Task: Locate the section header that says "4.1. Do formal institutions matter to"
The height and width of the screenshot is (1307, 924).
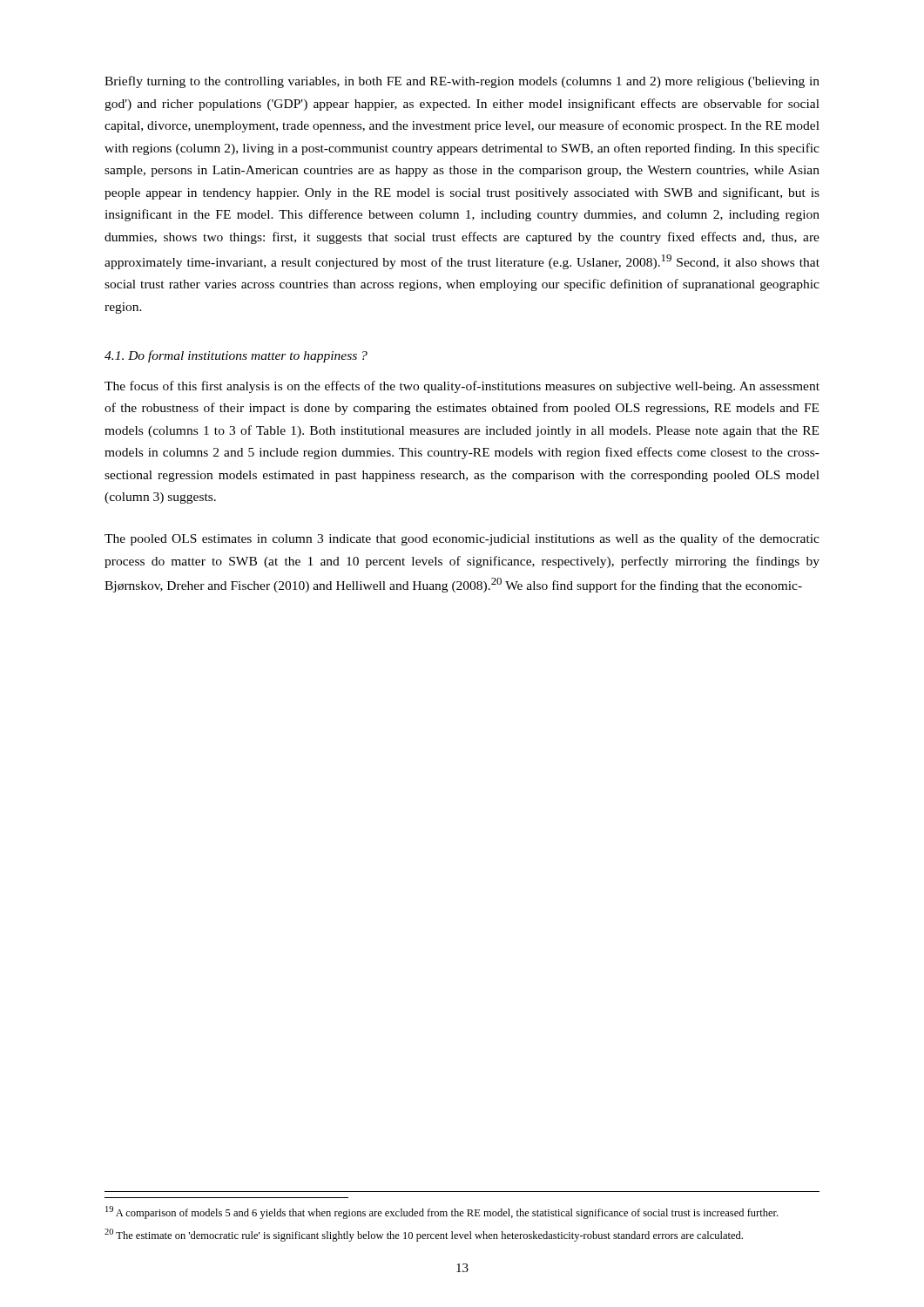Action: [x=236, y=355]
